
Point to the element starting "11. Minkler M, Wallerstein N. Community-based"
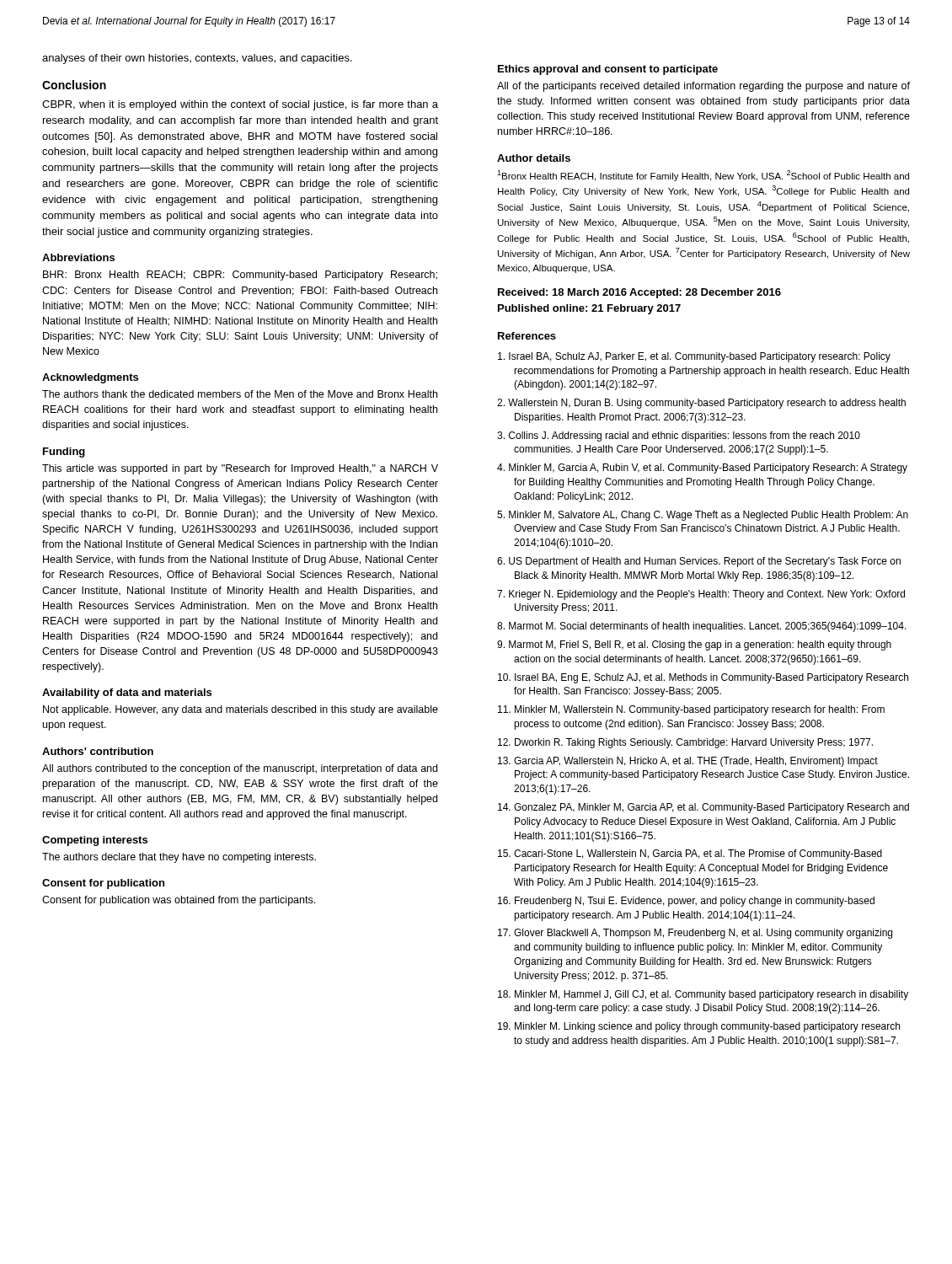click(x=691, y=717)
